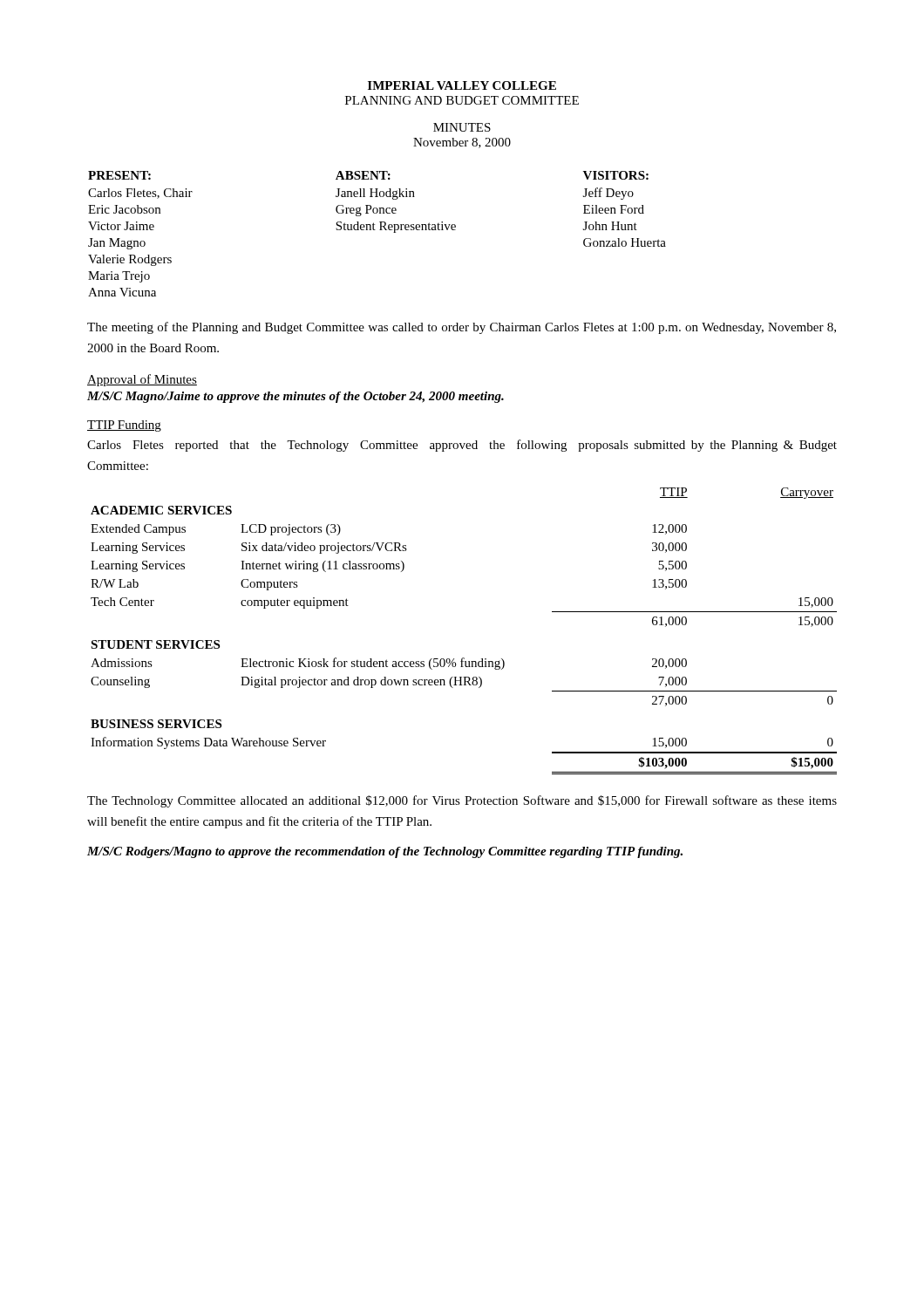Find the table that mentions "ACADEMIC SERVICES"
Viewport: 924px width, 1308px height.
pyautogui.click(x=462, y=629)
